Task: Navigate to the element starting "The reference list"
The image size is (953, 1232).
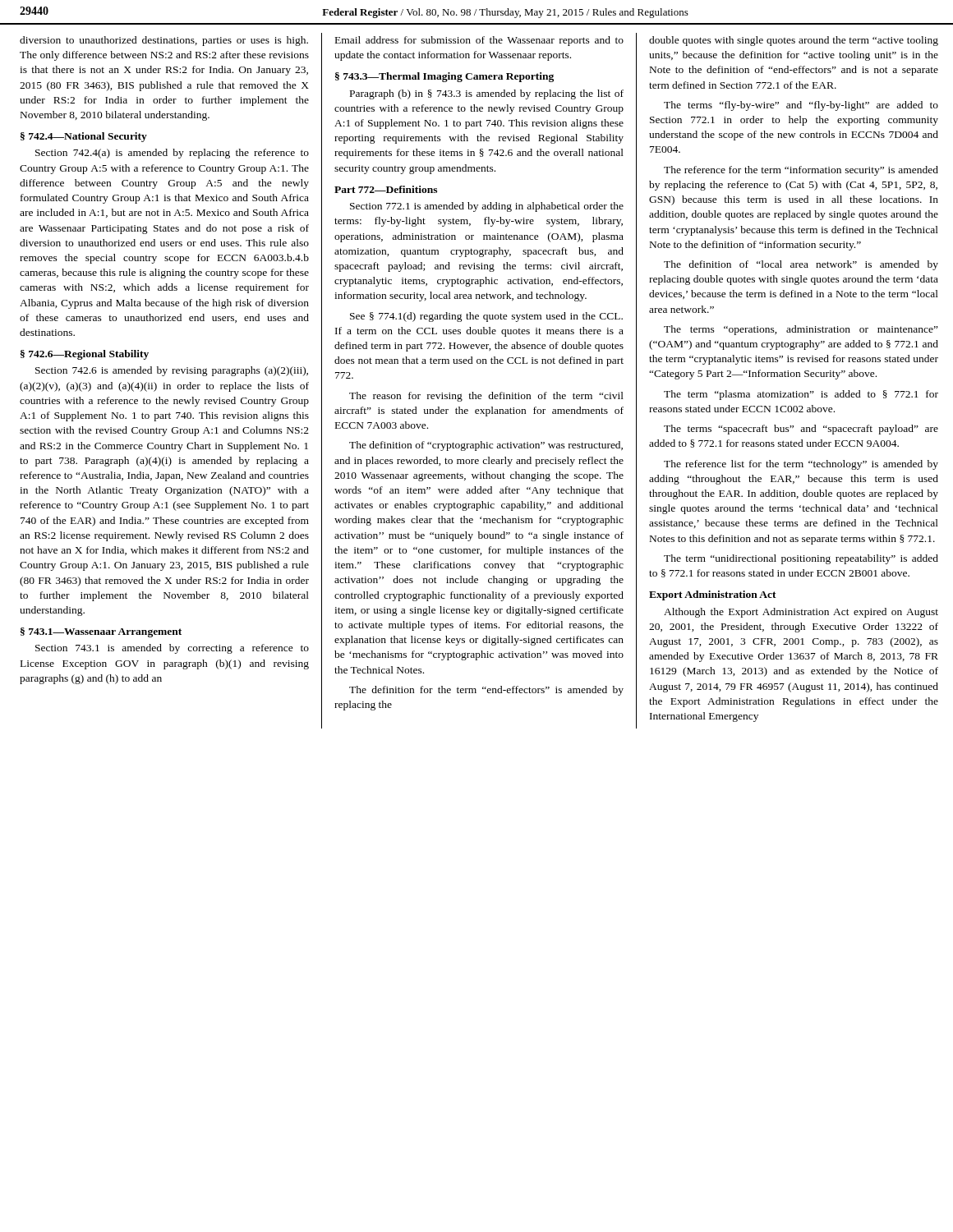Action: pyautogui.click(x=794, y=501)
